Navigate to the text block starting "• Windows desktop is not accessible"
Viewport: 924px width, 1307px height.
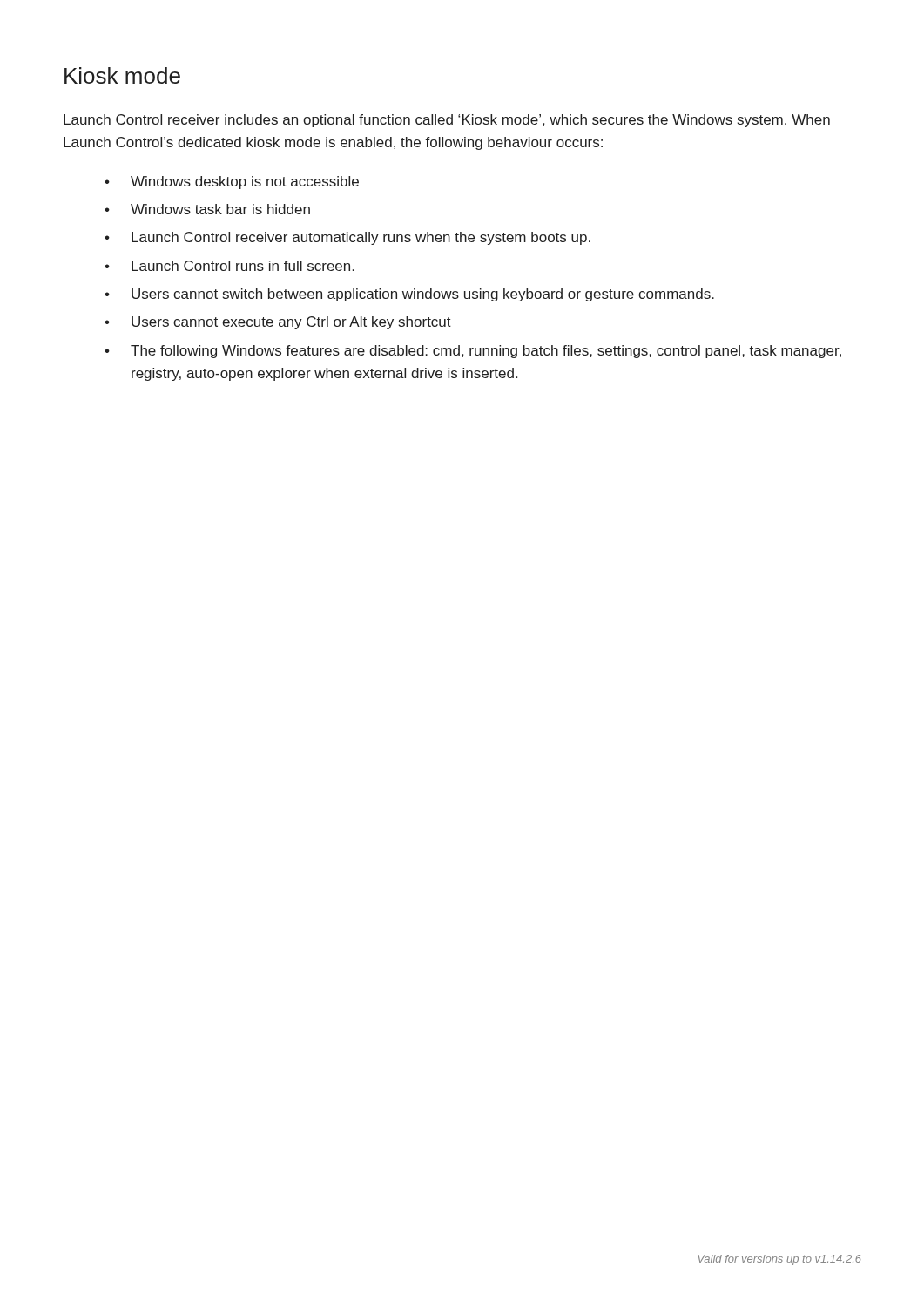point(232,183)
